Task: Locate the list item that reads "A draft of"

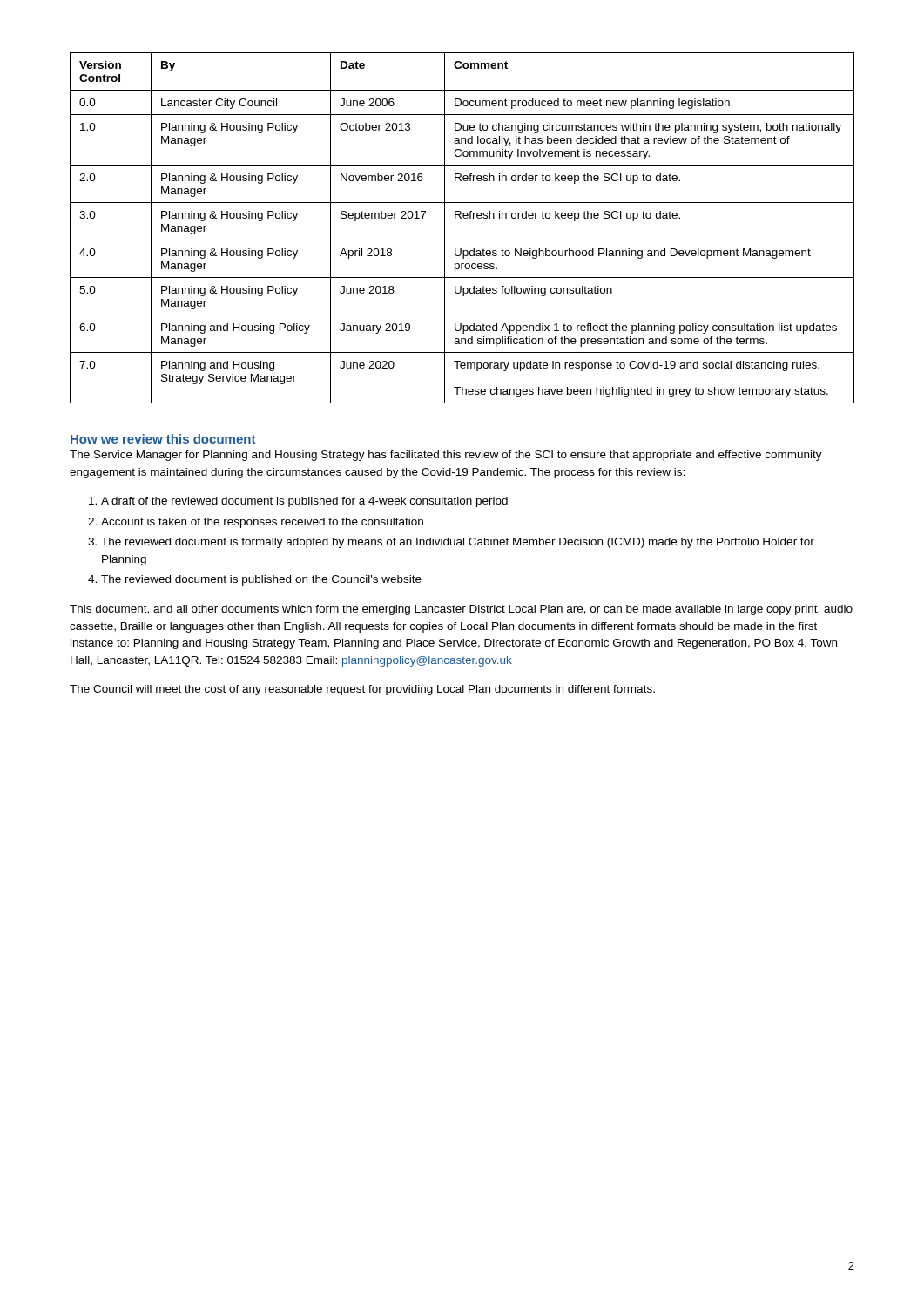Action: pyautogui.click(x=305, y=501)
